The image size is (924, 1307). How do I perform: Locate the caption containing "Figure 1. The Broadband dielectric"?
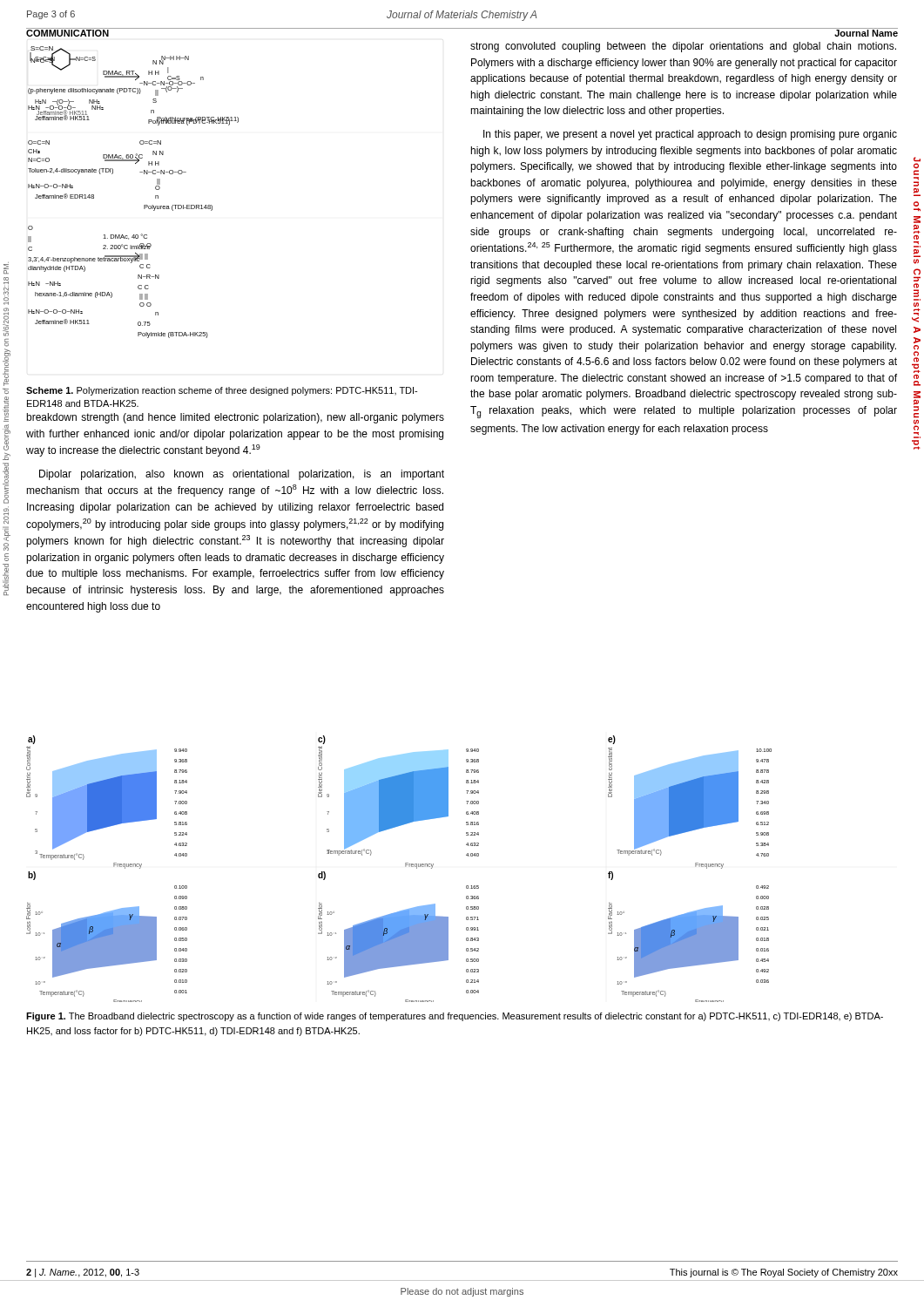click(455, 1023)
